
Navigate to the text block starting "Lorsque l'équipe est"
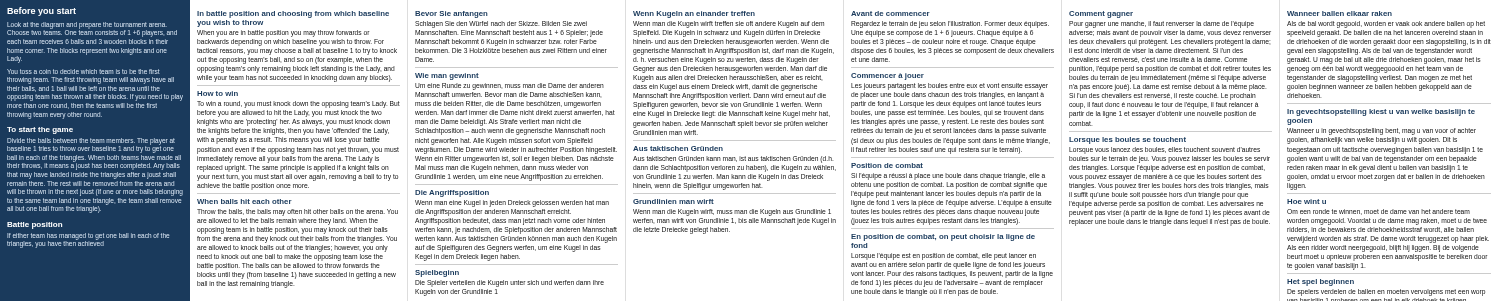click(x=952, y=273)
